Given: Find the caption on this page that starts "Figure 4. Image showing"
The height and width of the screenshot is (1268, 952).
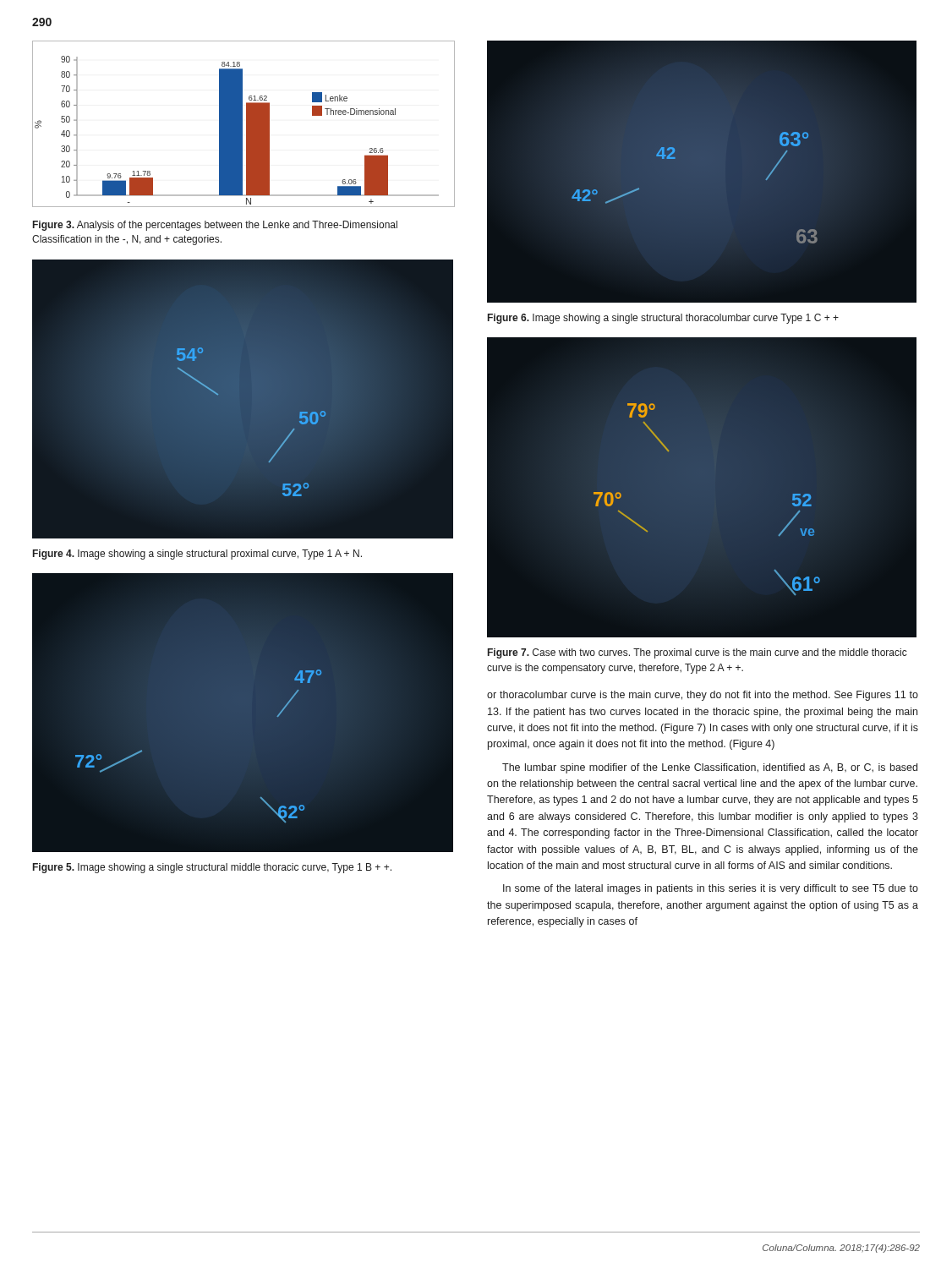Looking at the screenshot, I should 197,554.
